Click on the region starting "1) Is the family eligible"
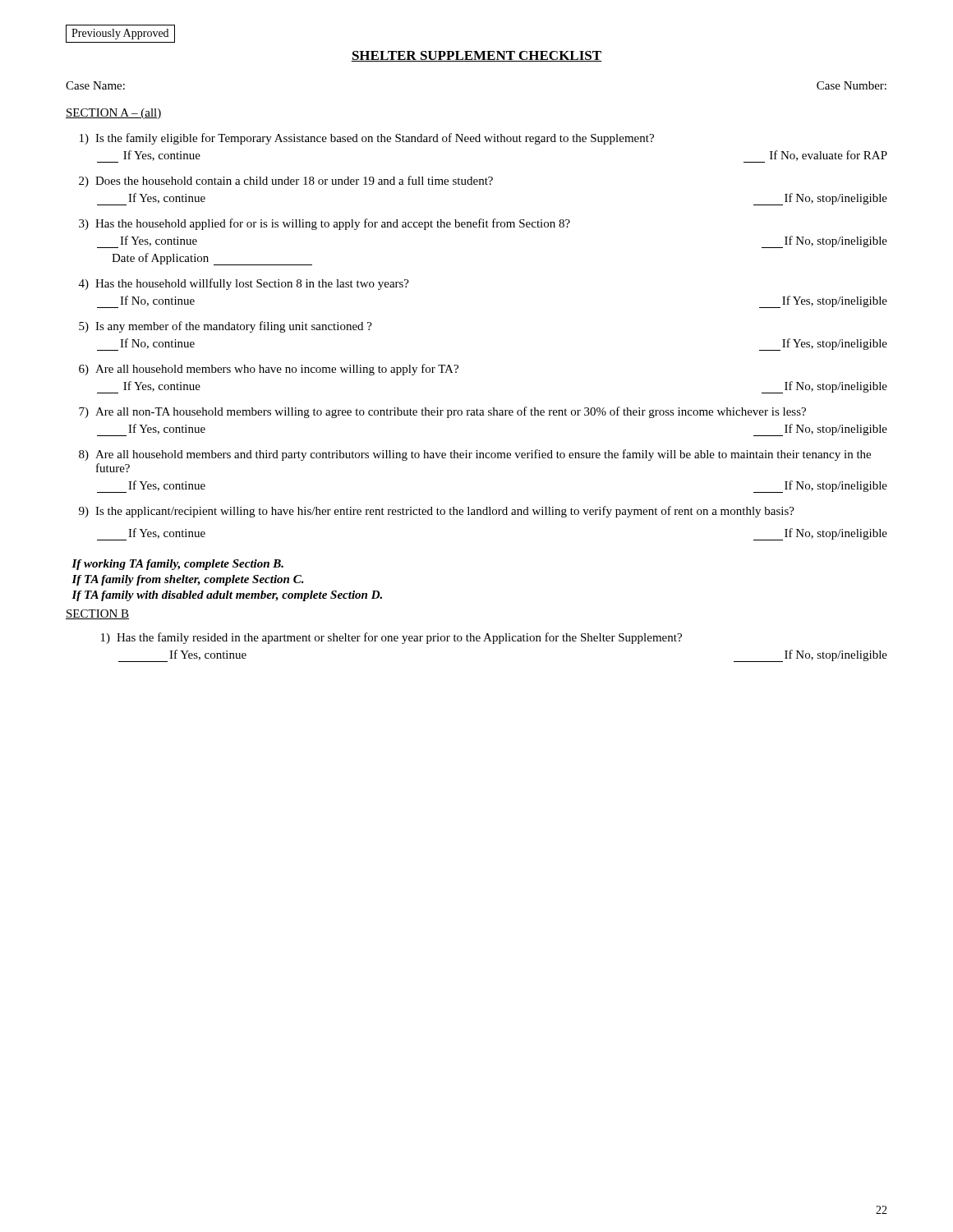The image size is (953, 1232). click(476, 147)
